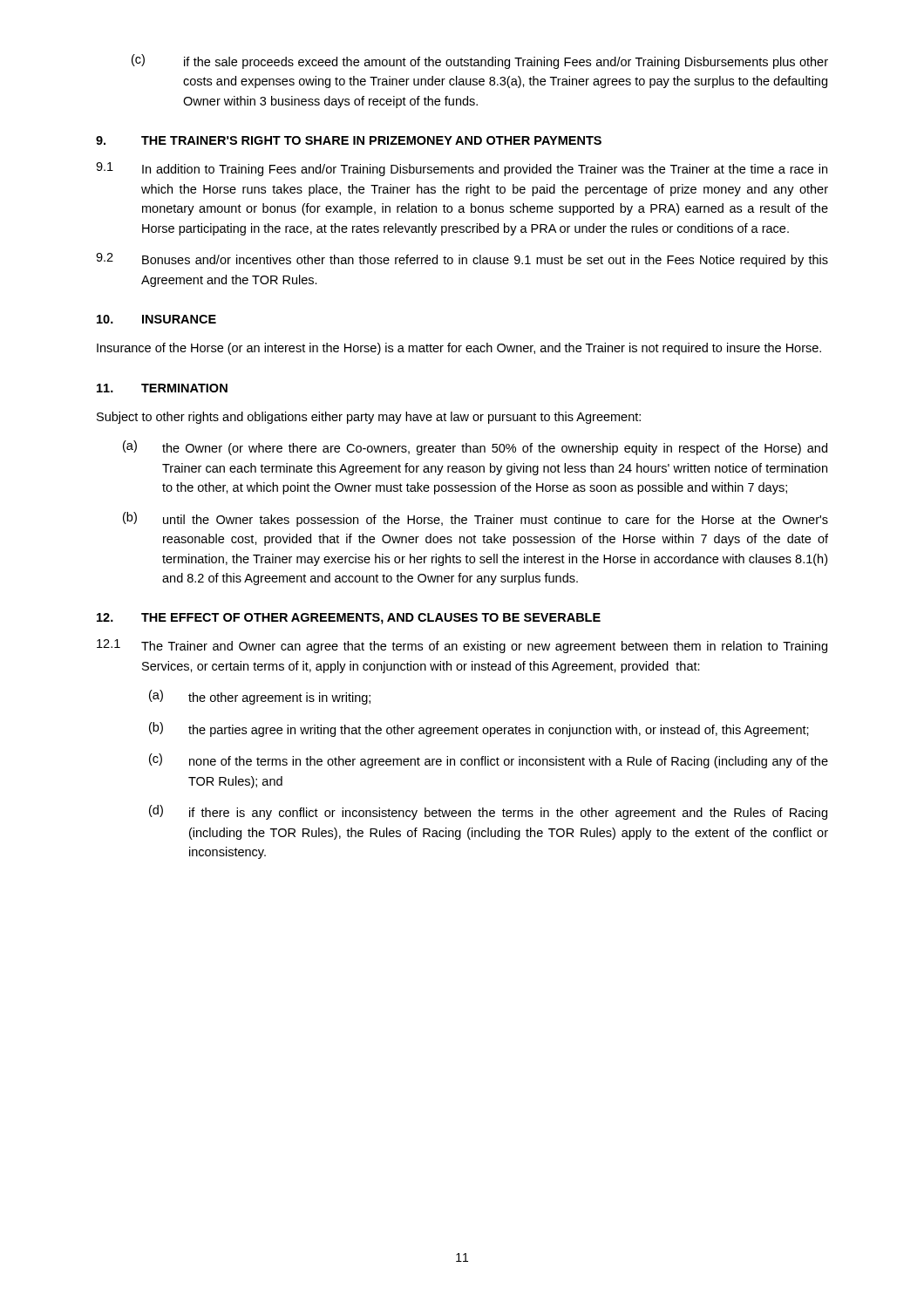Locate the block of text that opens with "Subject to other rights and obligations either"
924x1308 pixels.
pyautogui.click(x=462, y=417)
